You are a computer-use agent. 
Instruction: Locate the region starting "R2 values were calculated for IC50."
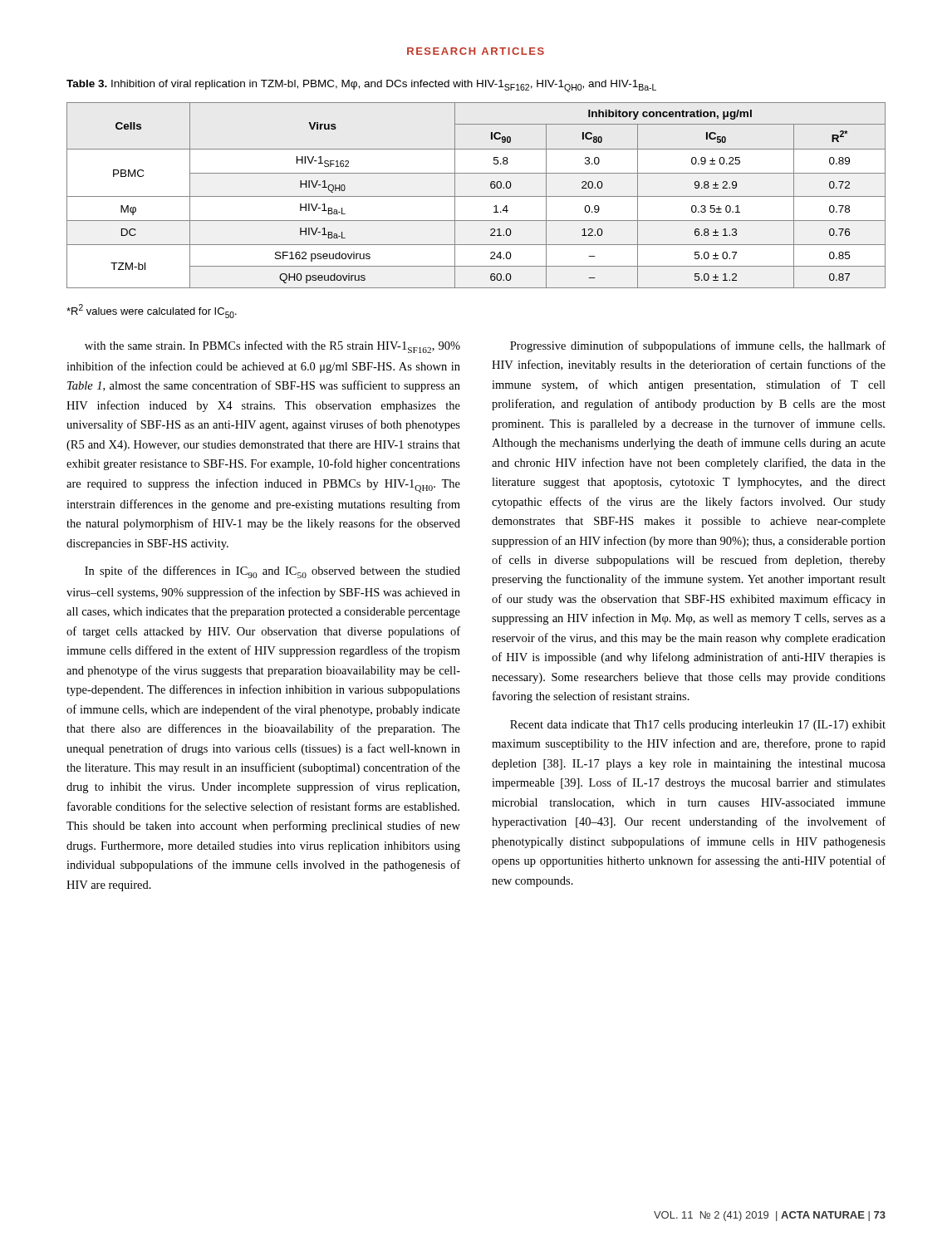pyautogui.click(x=152, y=311)
